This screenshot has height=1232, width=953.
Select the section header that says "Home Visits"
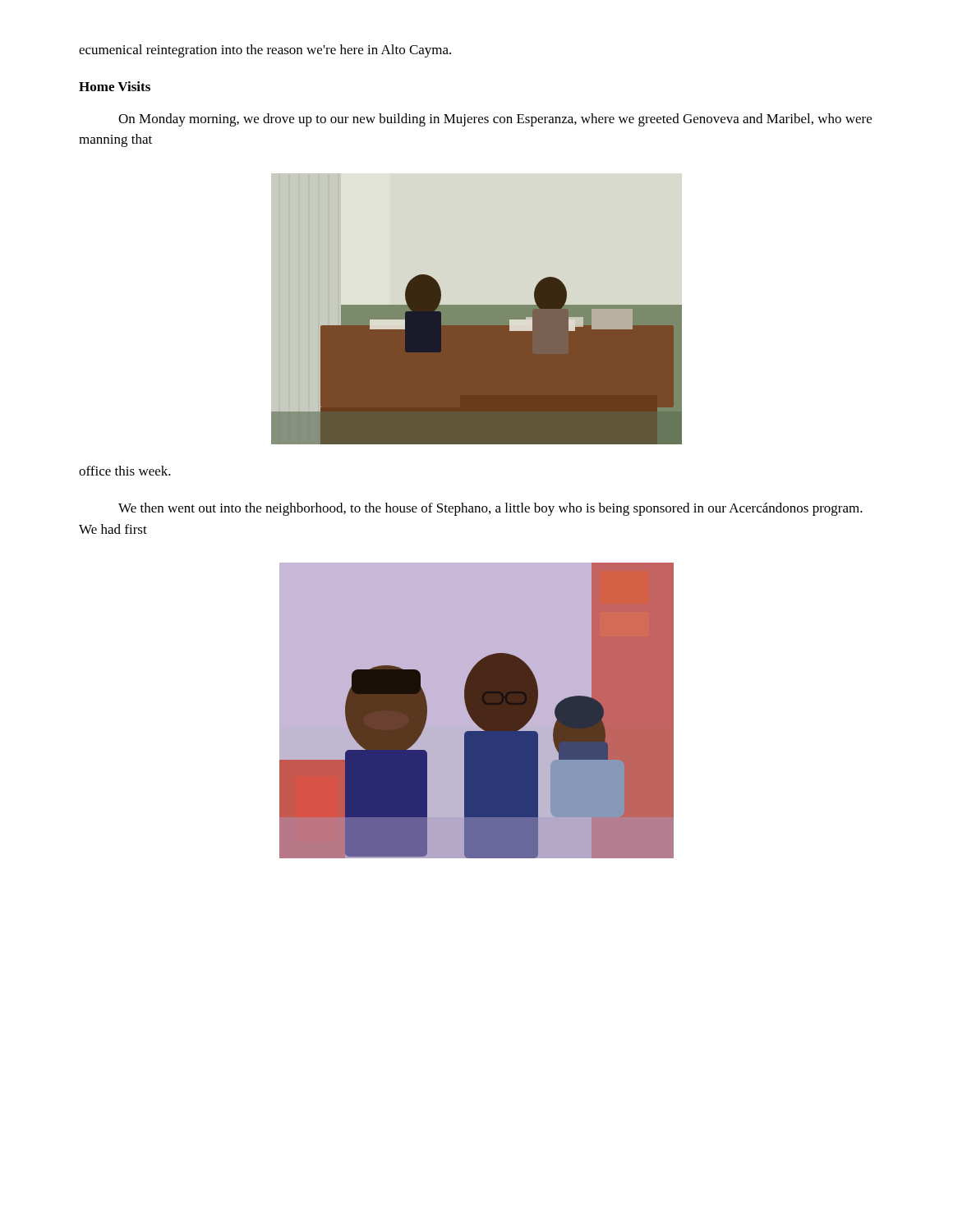tap(115, 86)
